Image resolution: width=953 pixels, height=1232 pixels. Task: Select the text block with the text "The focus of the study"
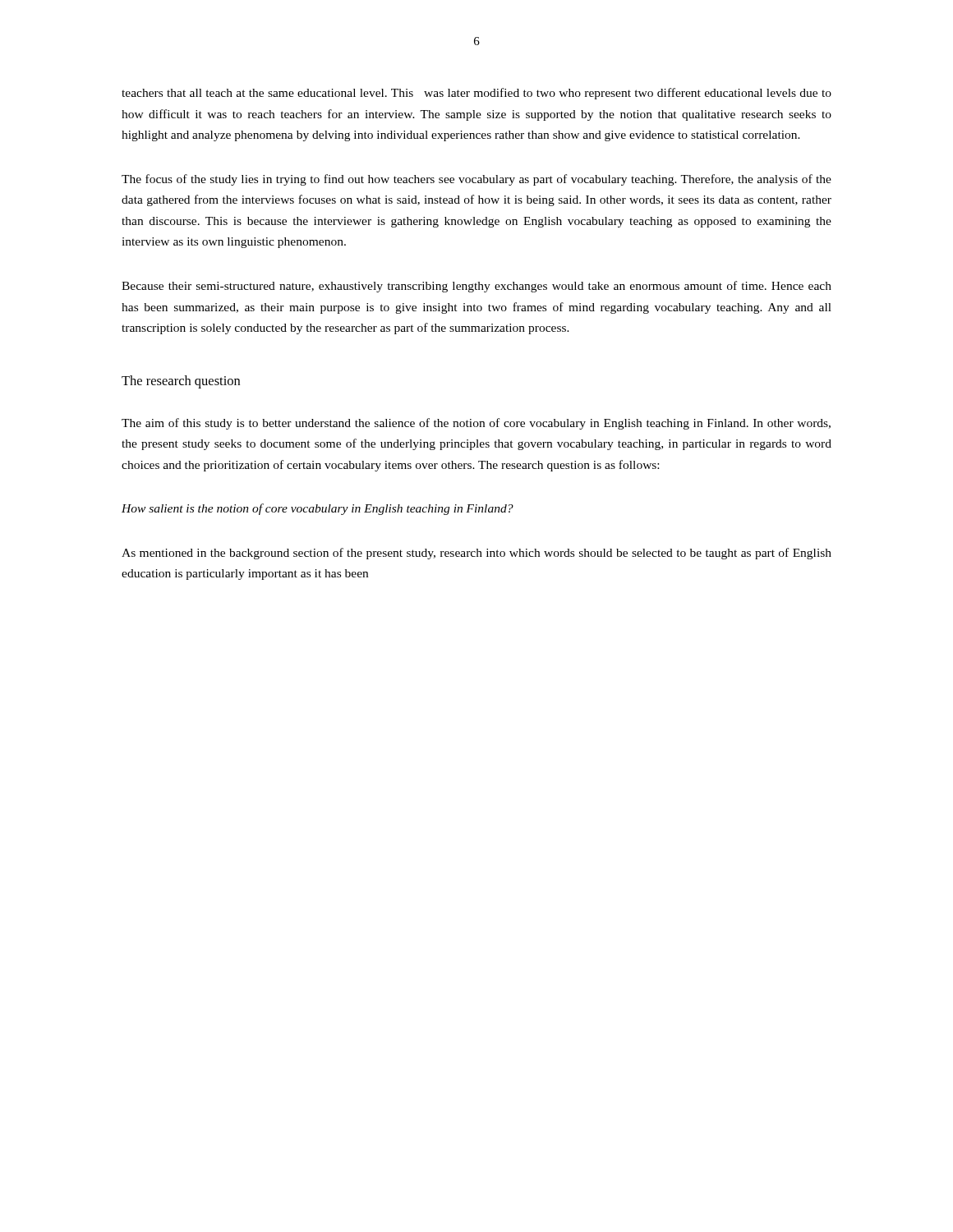pyautogui.click(x=476, y=210)
